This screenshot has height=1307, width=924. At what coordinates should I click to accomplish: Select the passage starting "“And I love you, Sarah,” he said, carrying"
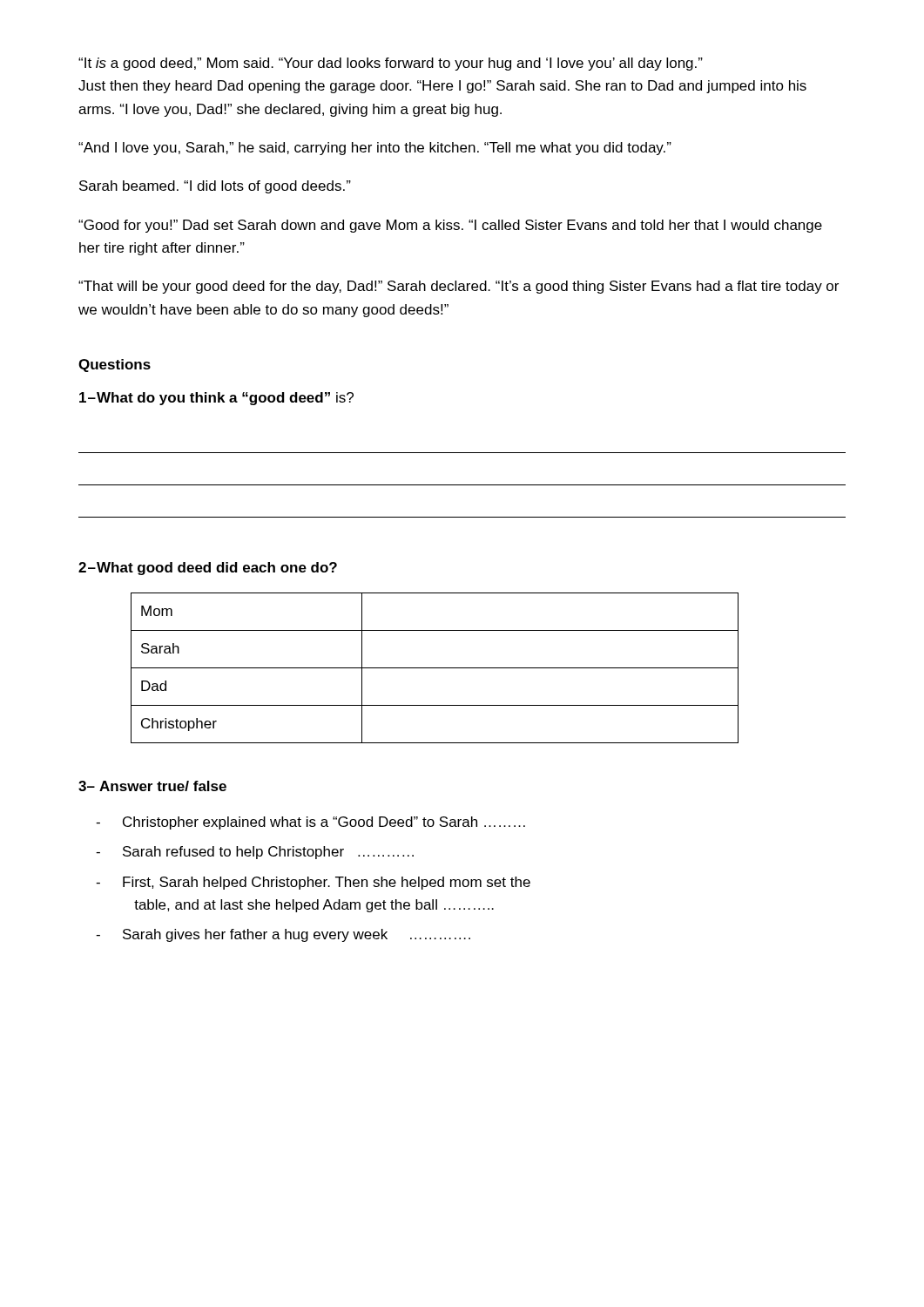coord(375,148)
